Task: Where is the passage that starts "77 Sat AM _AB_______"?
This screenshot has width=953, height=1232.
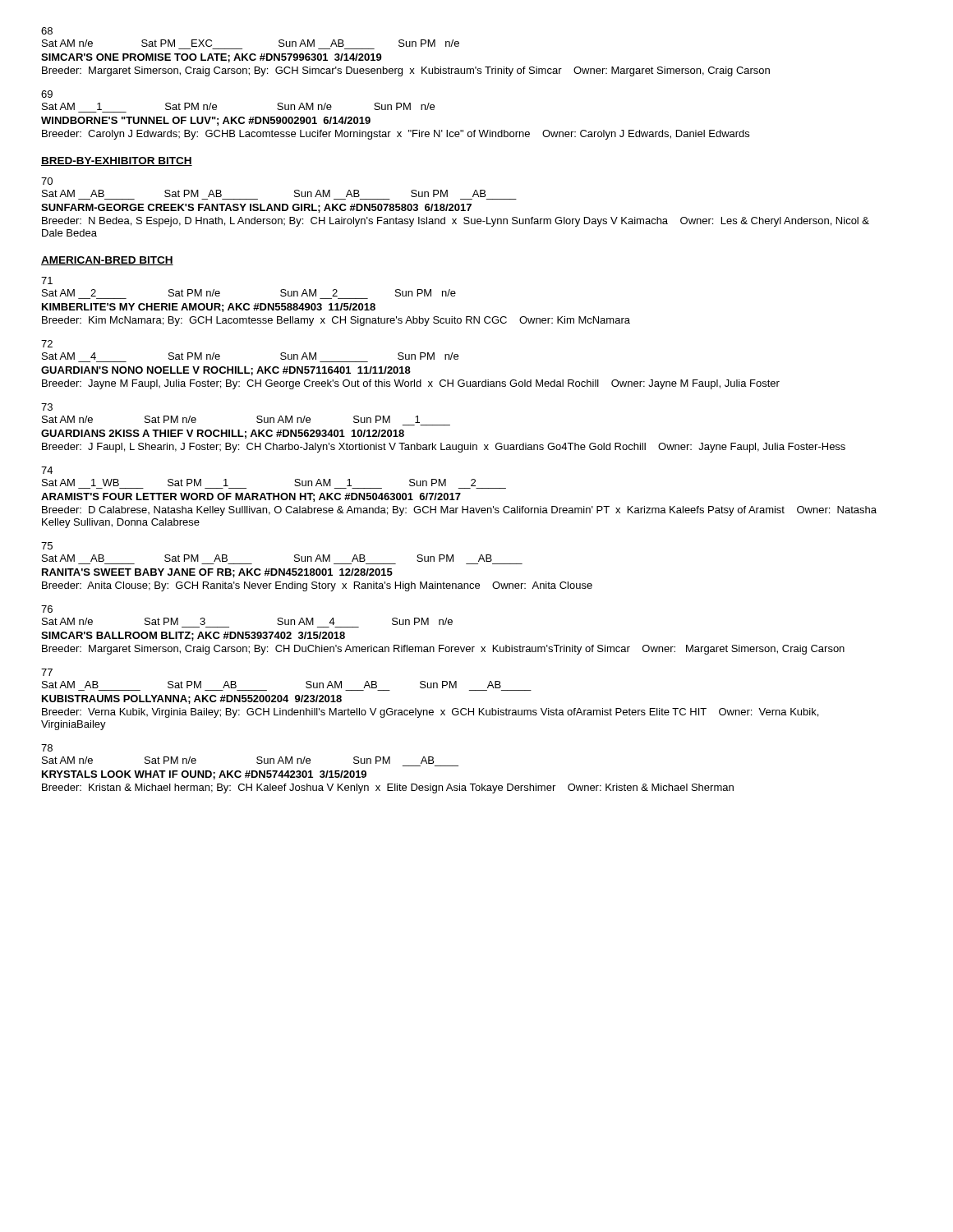Action: click(x=460, y=698)
